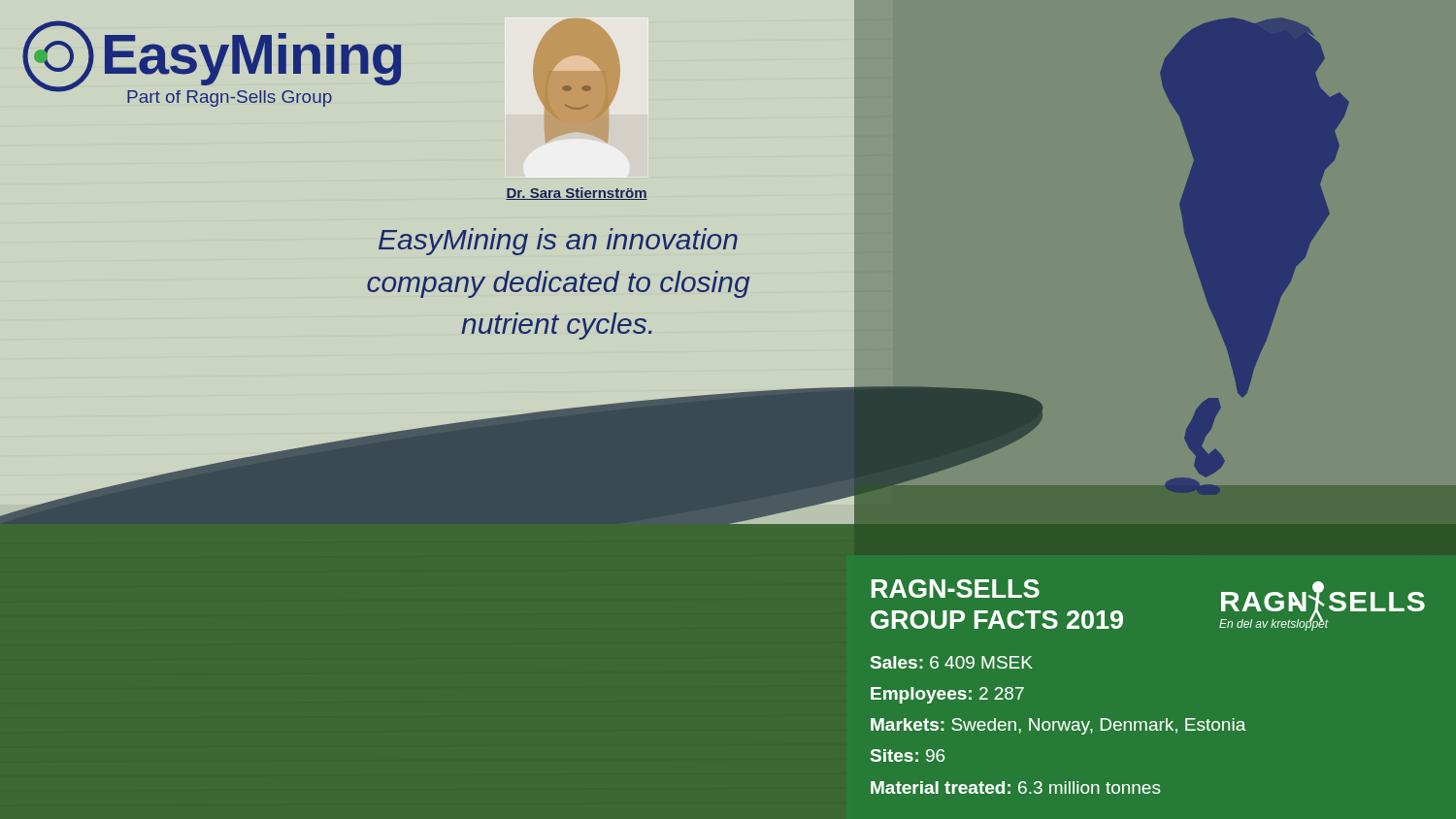The height and width of the screenshot is (819, 1456).
Task: Find the section header that says "RAGN-SELLSGROUP FACTS 2019"
Action: click(x=997, y=604)
